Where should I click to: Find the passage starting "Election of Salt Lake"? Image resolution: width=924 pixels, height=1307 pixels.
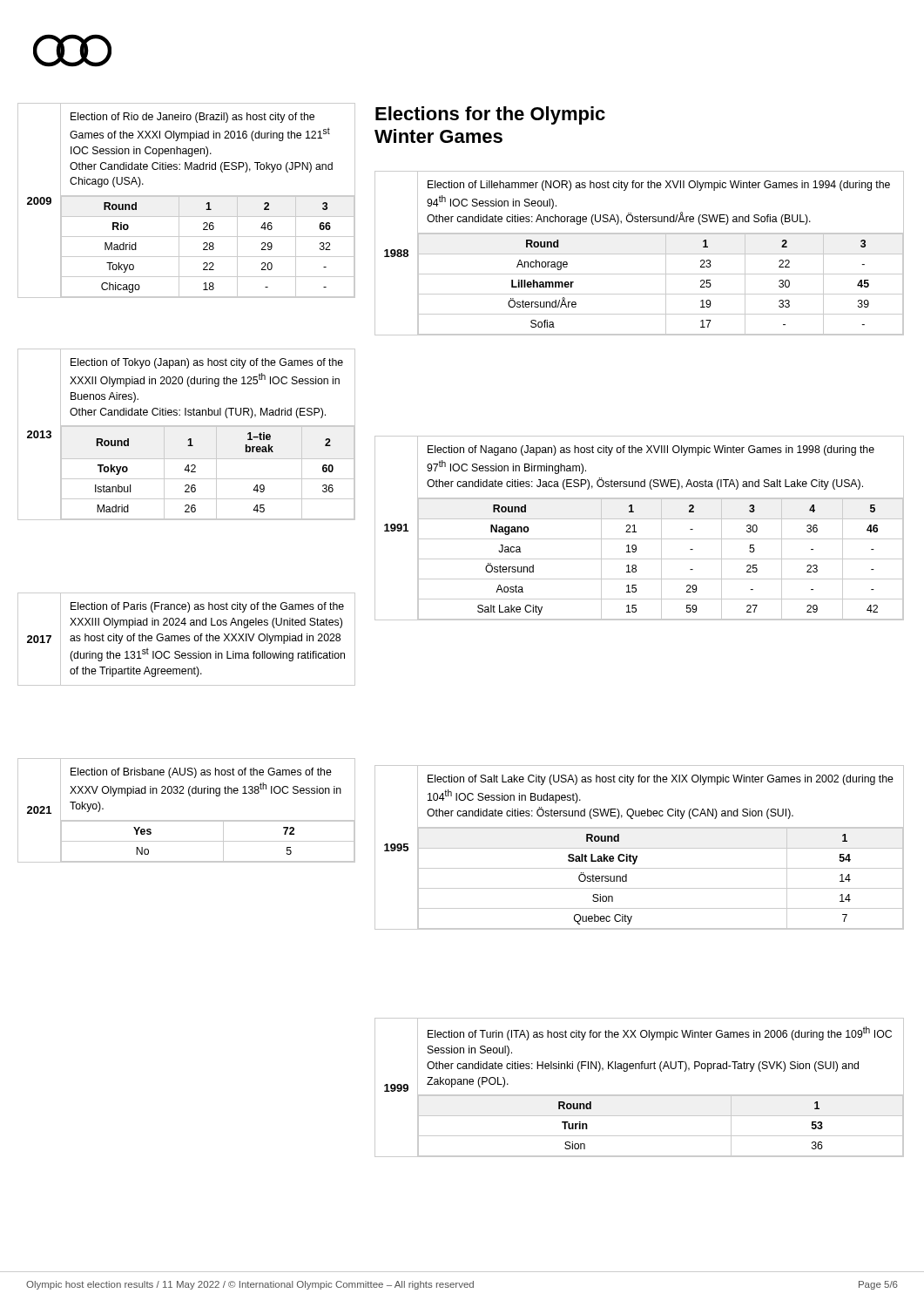tap(661, 780)
